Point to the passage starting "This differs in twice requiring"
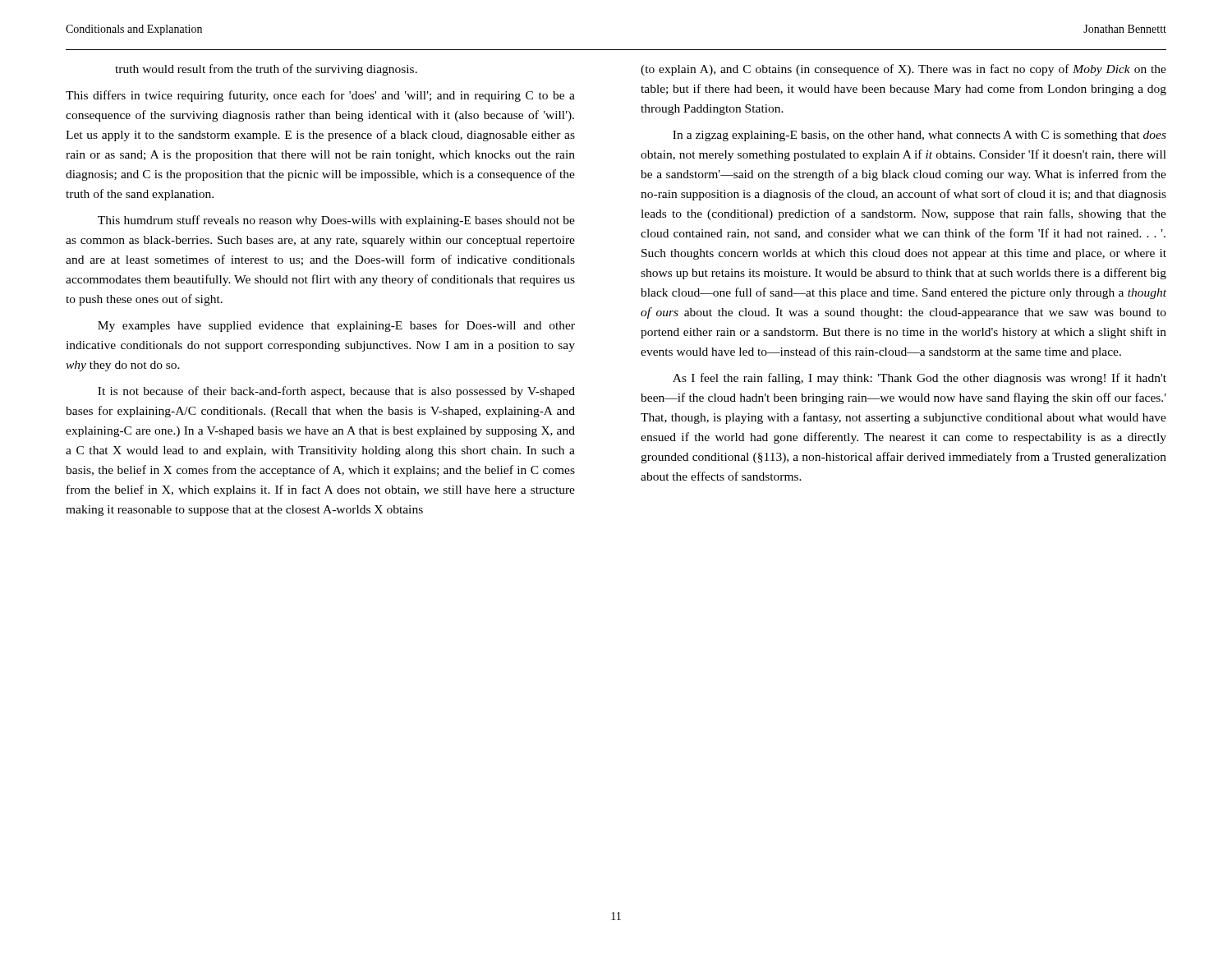This screenshot has height=953, width=1232. (x=320, y=144)
